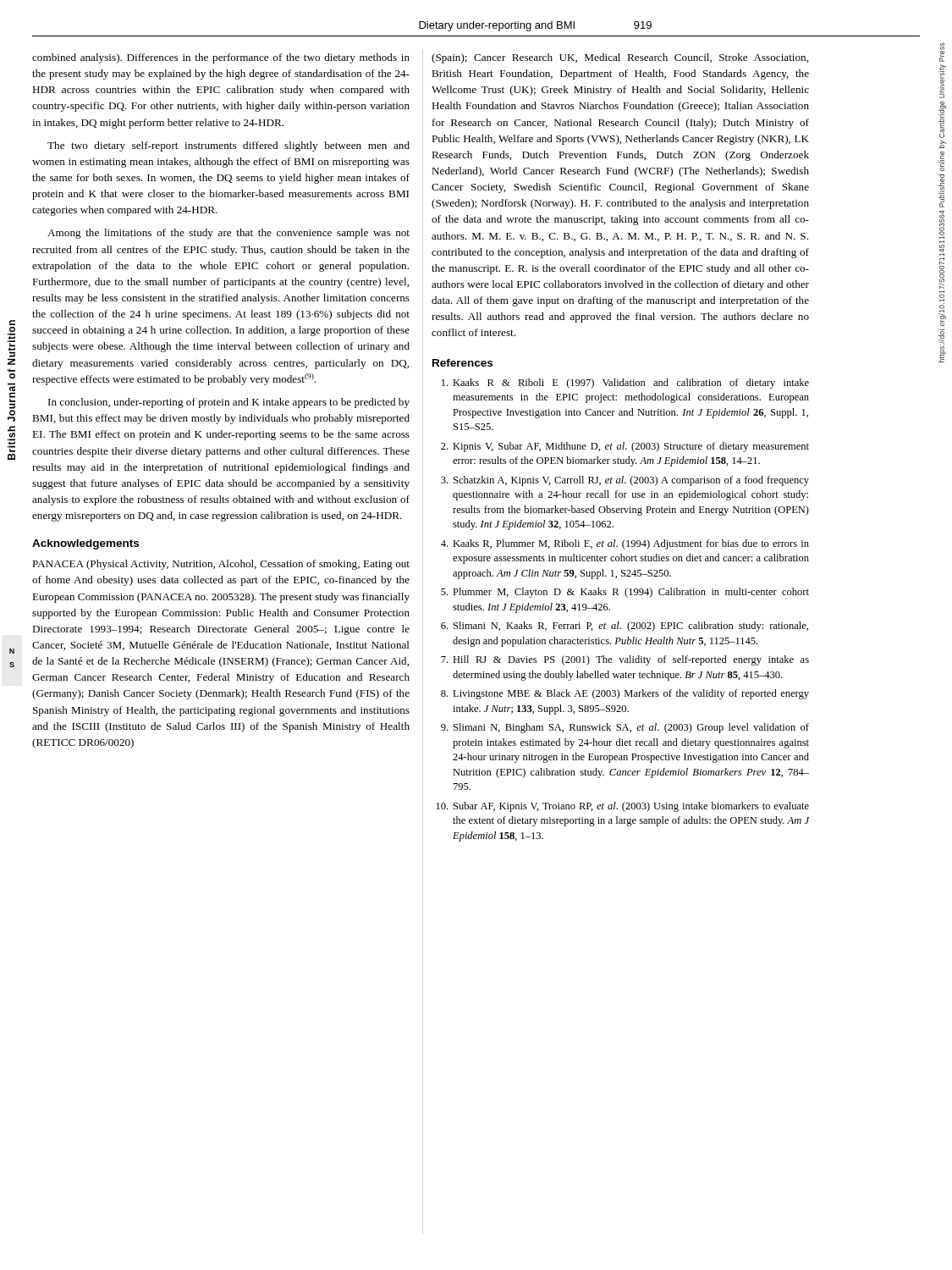The image size is (952, 1270).
Task: Navigate to the passage starting "6. Slimani N, Kaaks R, Ferrari"
Action: (620, 634)
